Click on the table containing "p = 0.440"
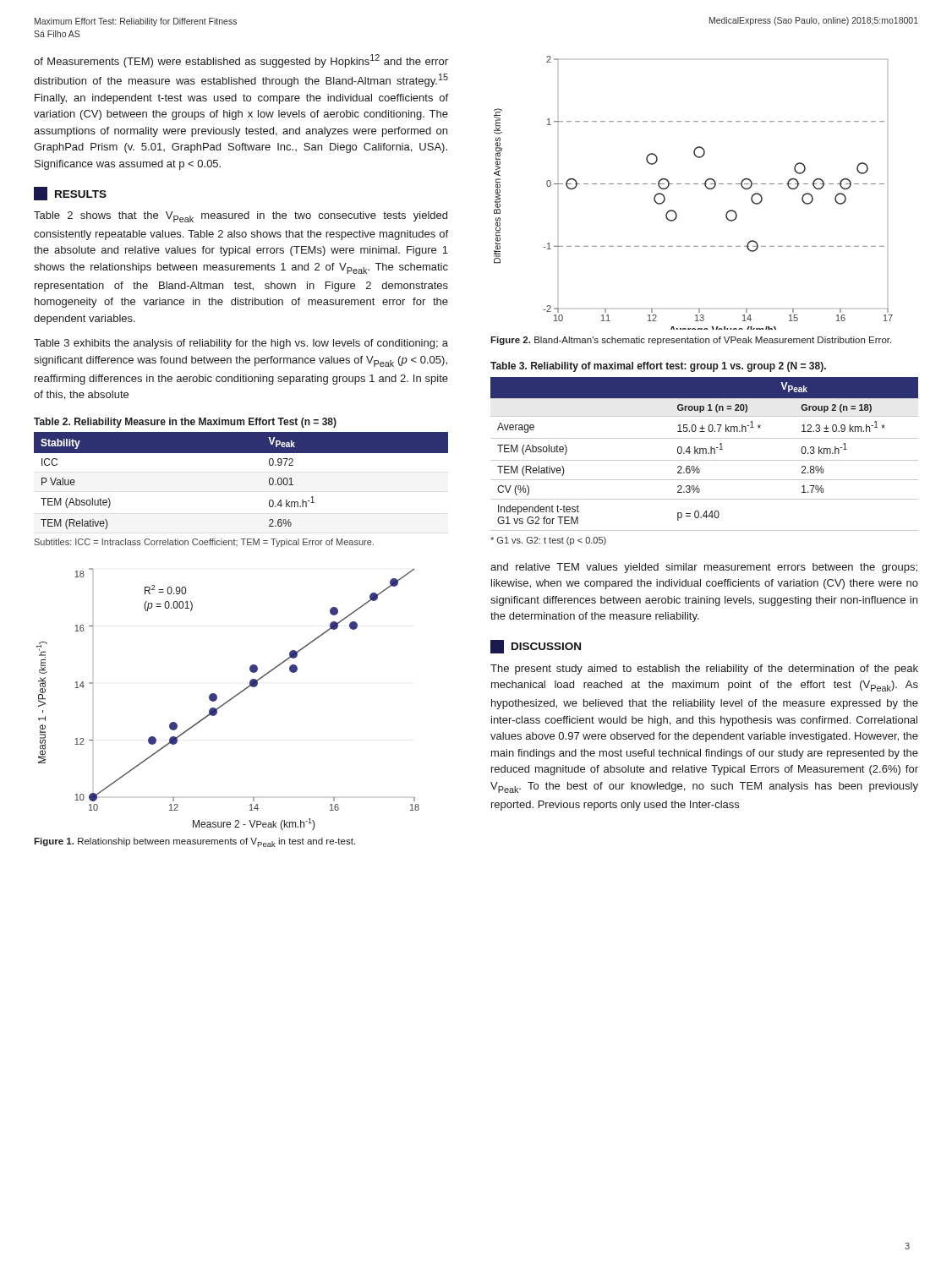 click(x=704, y=454)
